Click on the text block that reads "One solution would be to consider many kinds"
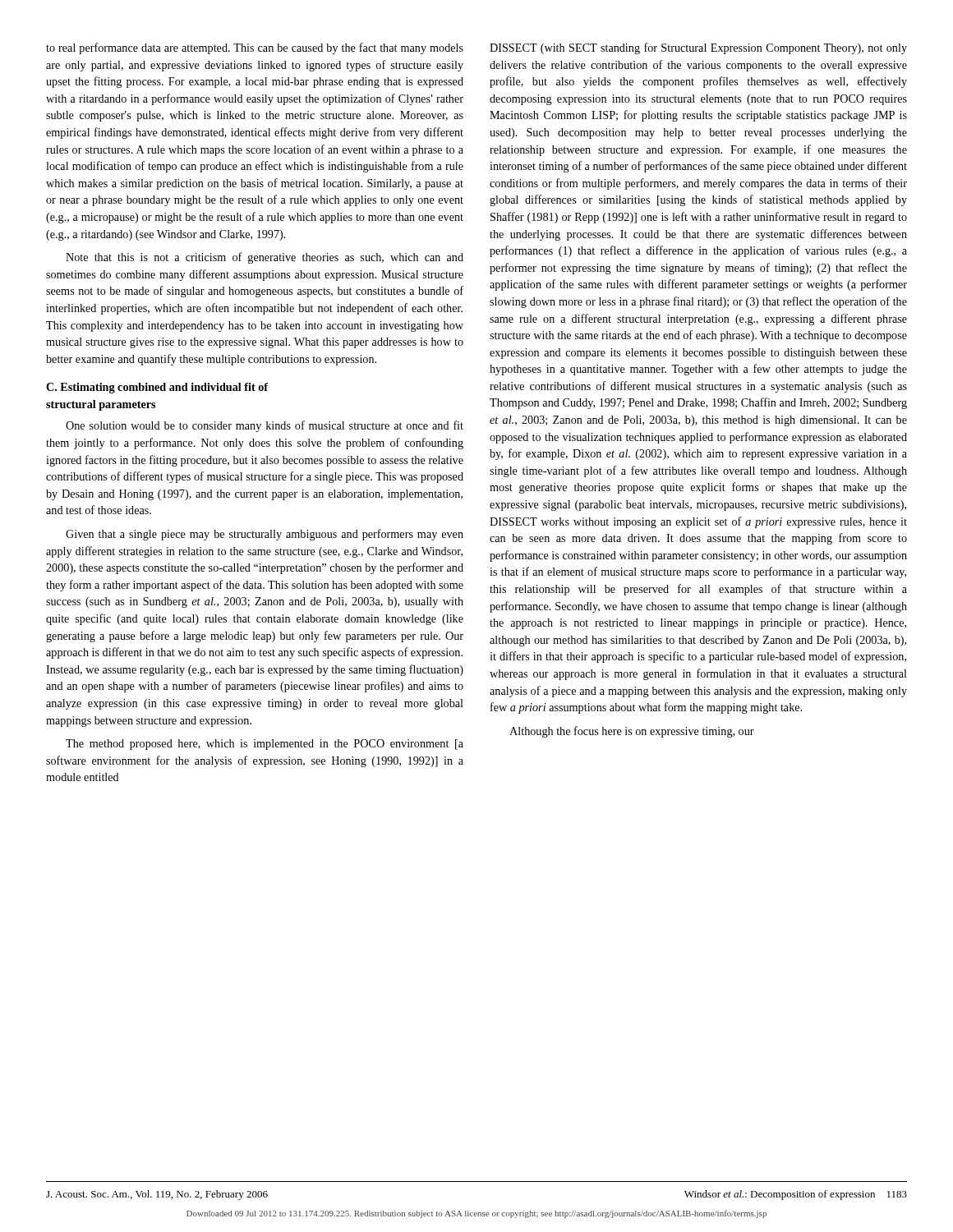Viewport: 953px width, 1232px height. point(255,468)
